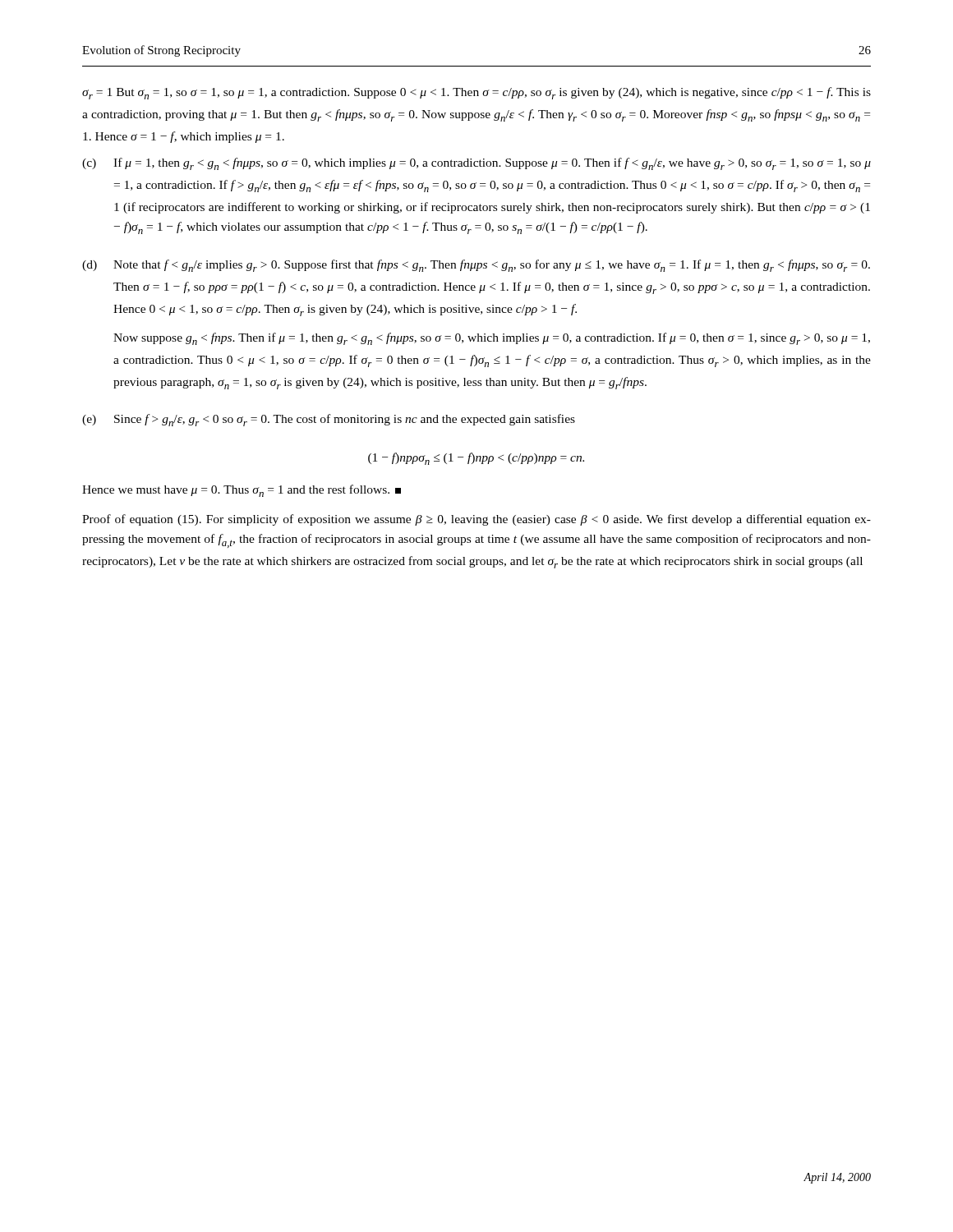Locate the list item that says "(e) Since f > gn/ε, gr"

pos(476,424)
